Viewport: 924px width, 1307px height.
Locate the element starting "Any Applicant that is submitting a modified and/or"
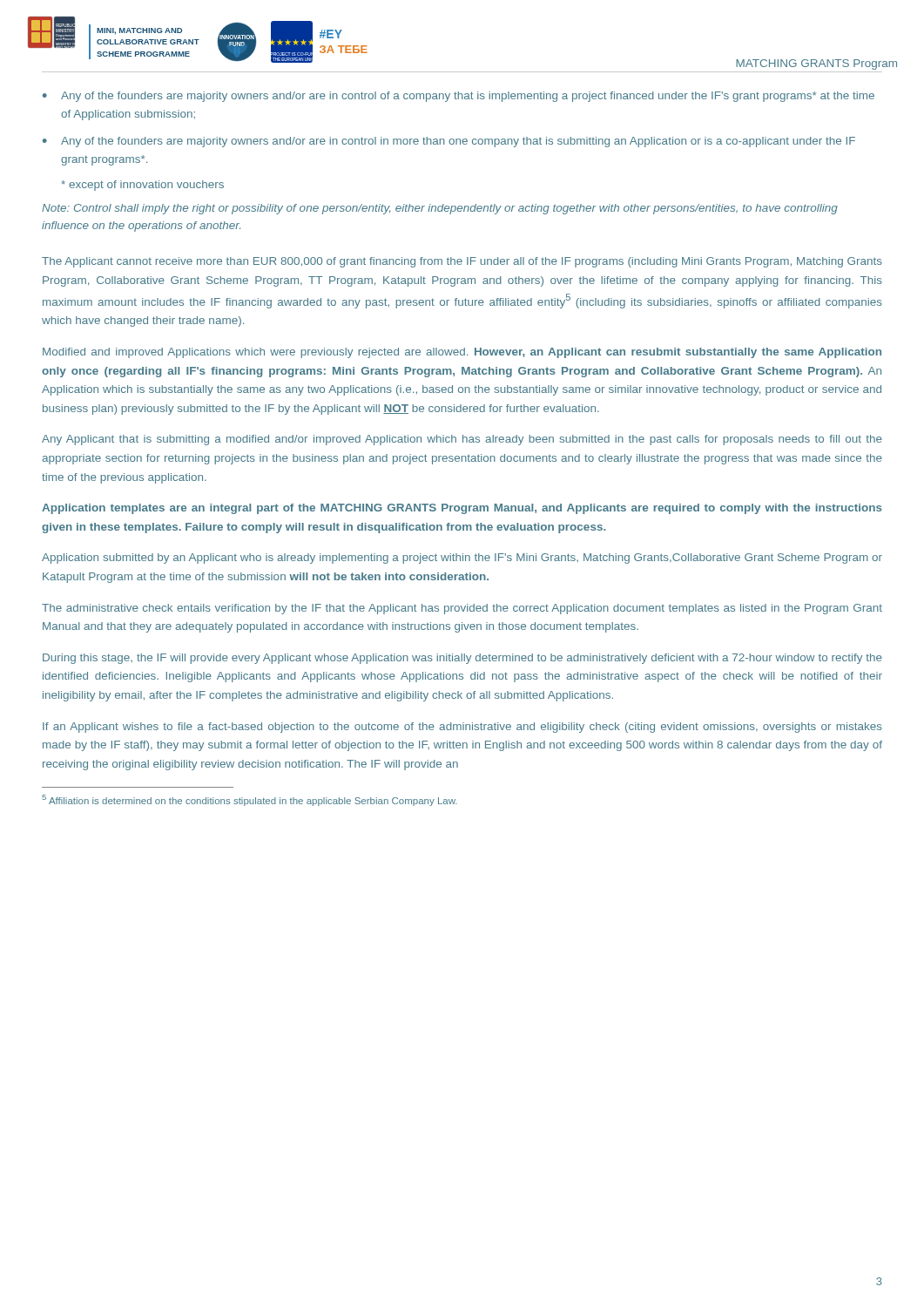tap(462, 458)
